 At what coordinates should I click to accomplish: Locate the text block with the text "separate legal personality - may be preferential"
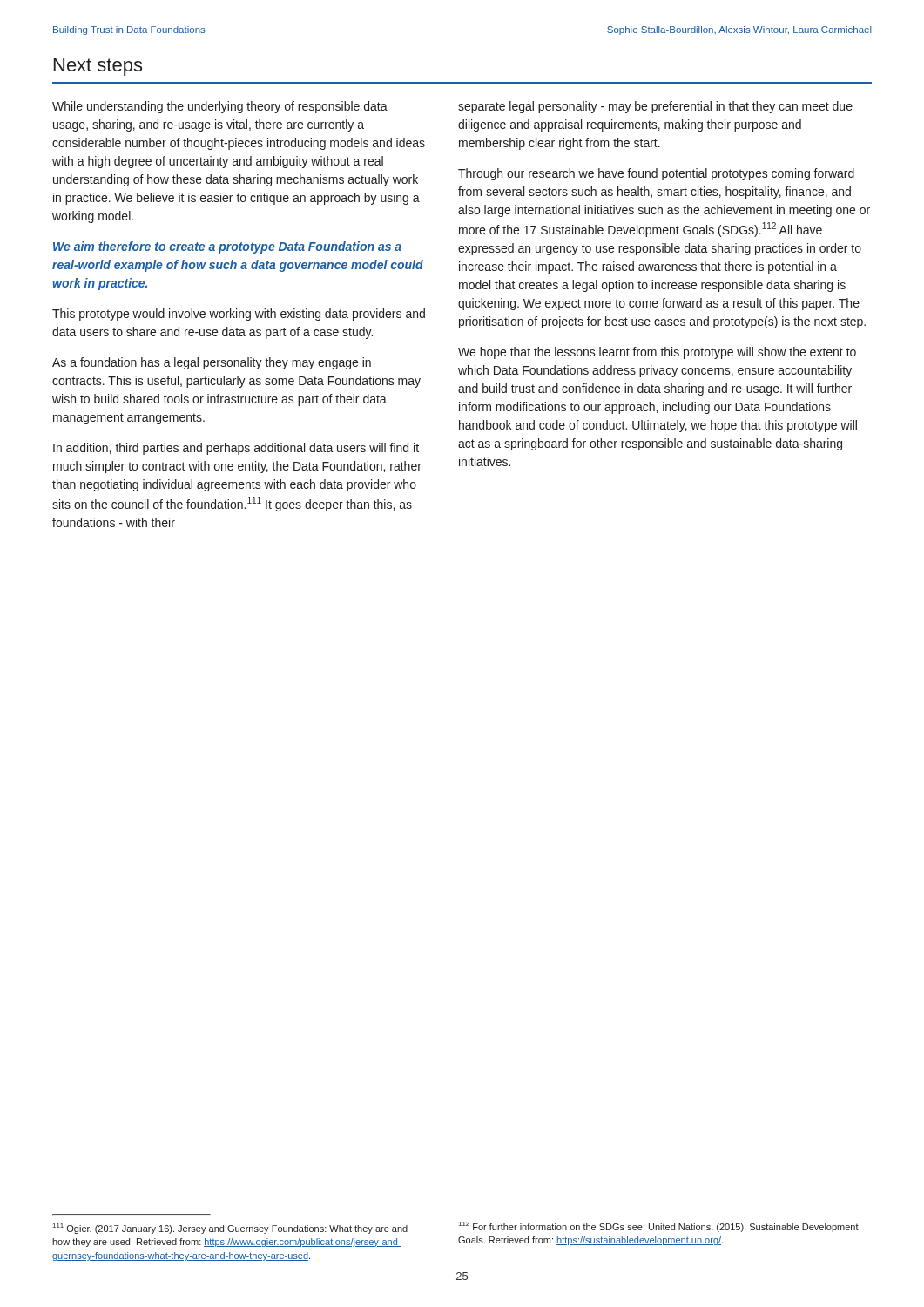[x=665, y=125]
